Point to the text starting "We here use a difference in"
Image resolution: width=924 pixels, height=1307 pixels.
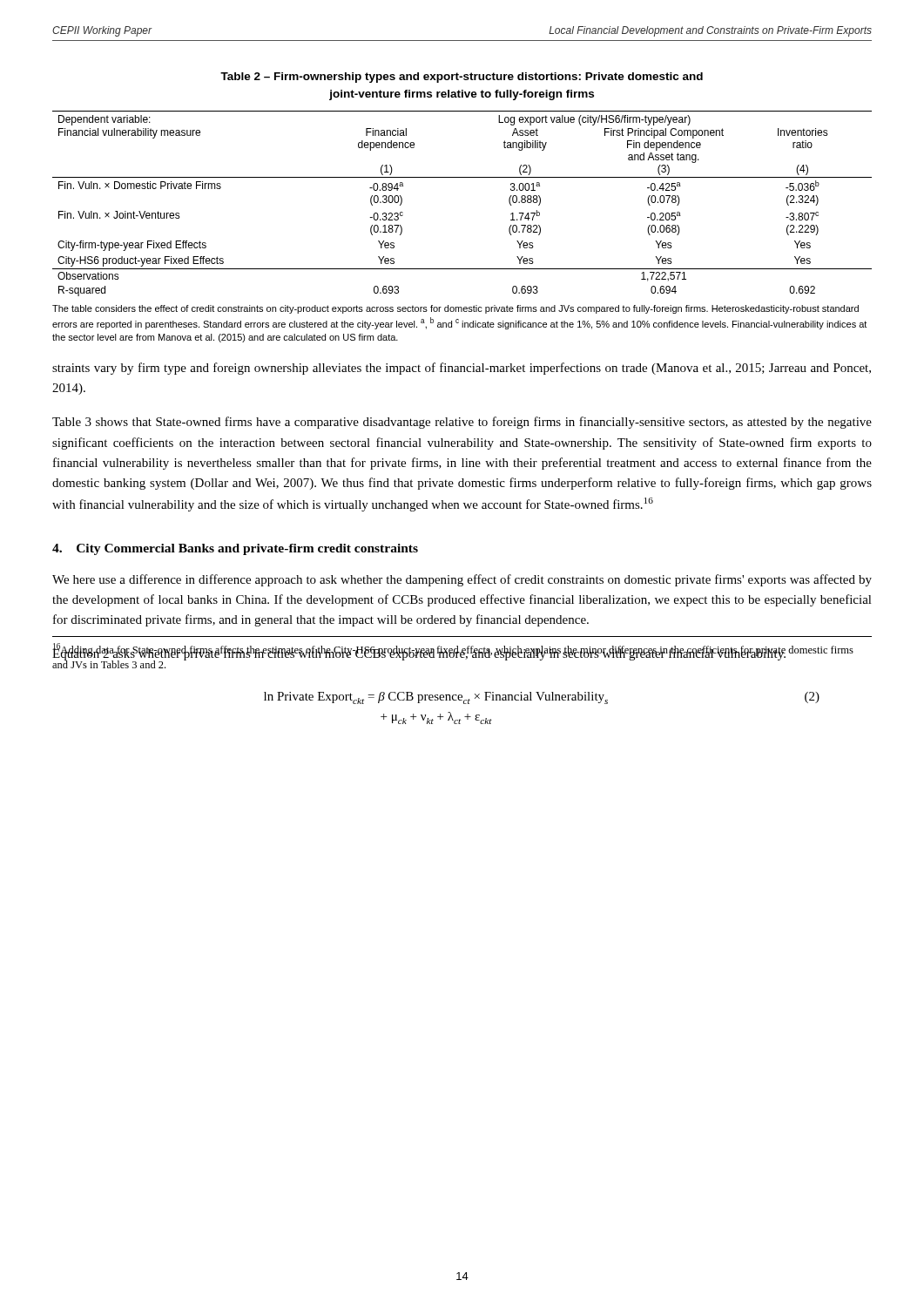click(462, 599)
